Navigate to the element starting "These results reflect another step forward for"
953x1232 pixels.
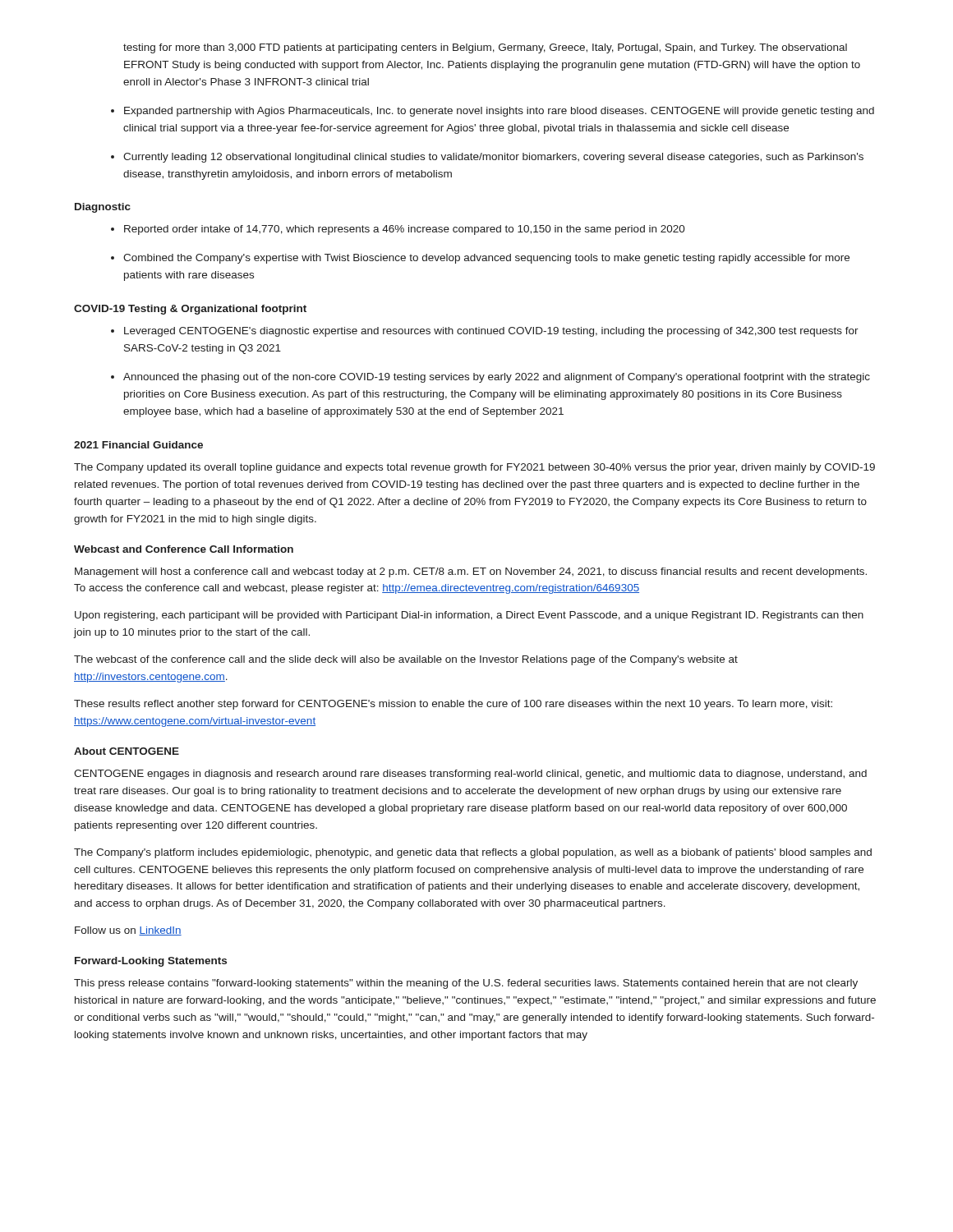(x=454, y=712)
